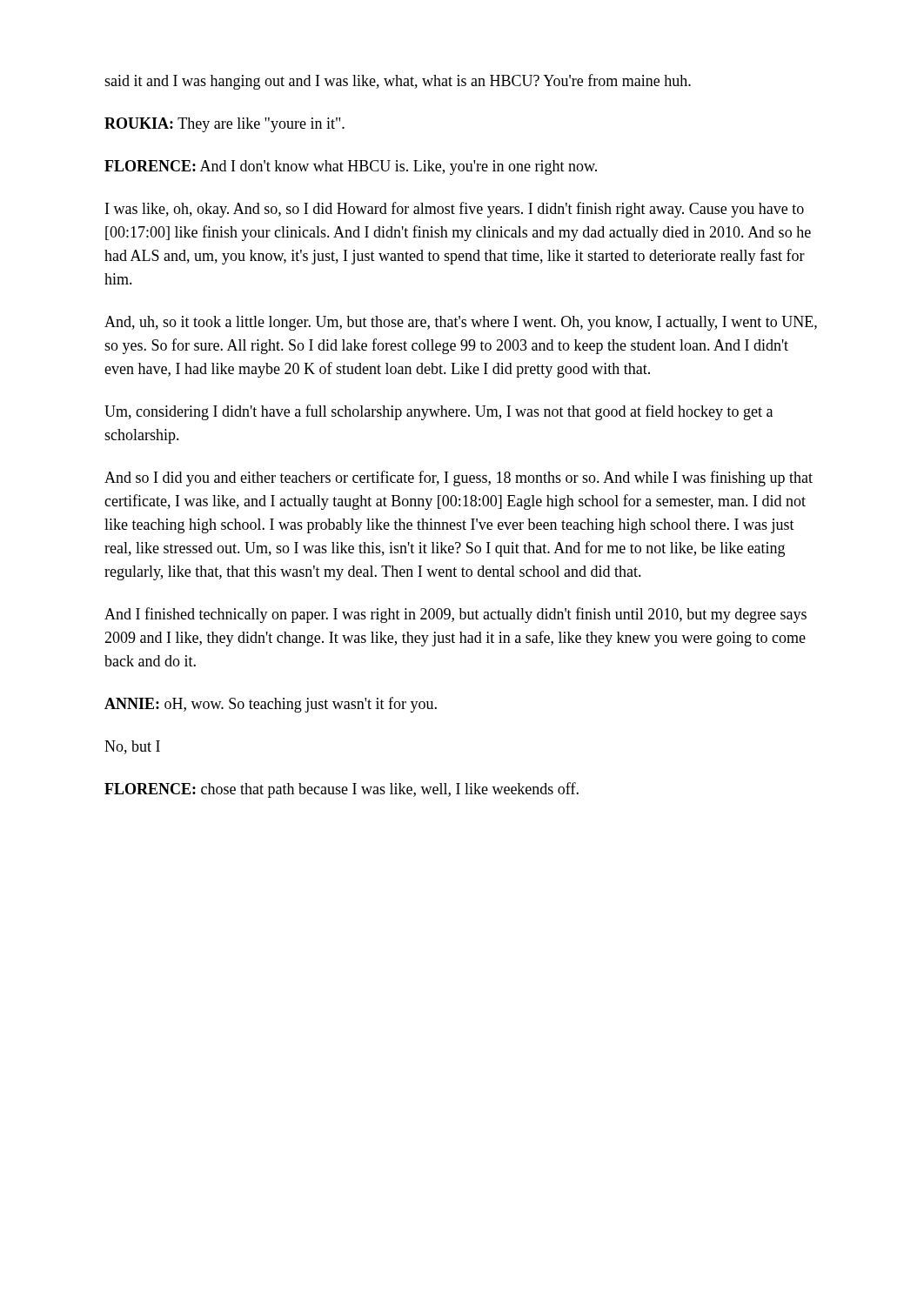Click on the text block that says "ROUKIA: They are like "youre in"

click(225, 124)
